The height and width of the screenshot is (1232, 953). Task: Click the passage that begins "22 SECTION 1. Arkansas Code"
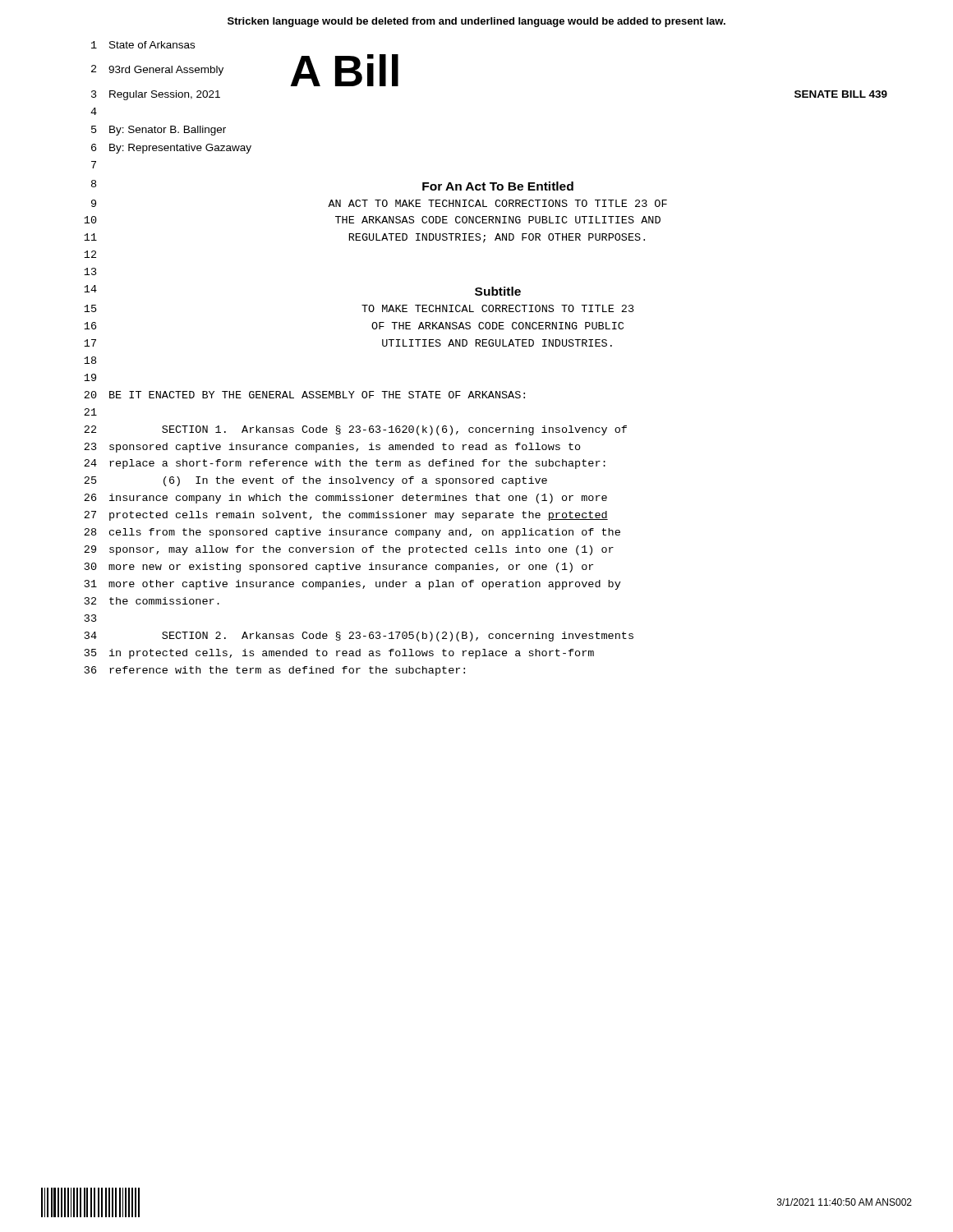tap(476, 516)
